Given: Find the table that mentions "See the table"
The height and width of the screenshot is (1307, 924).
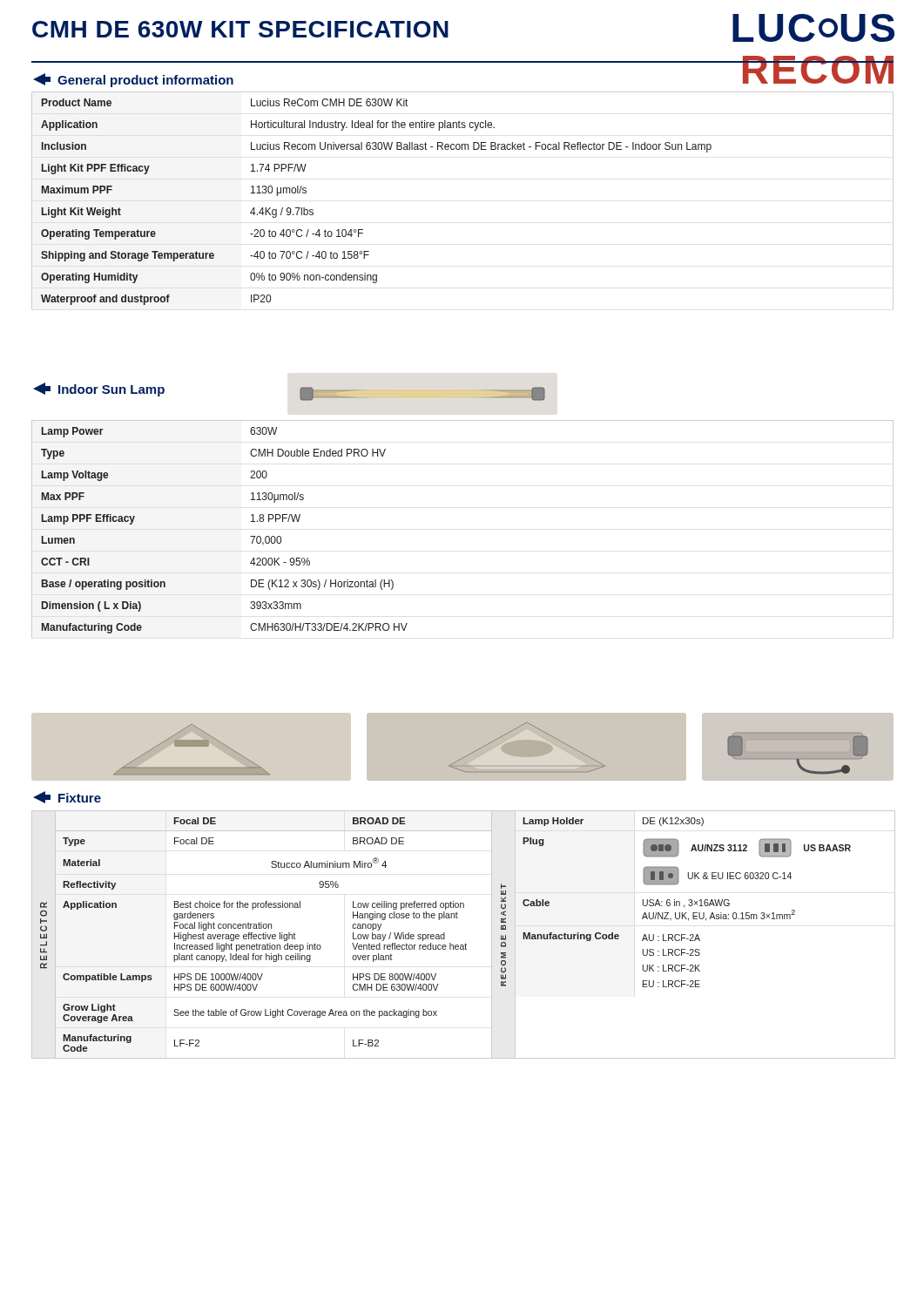Looking at the screenshot, I should tap(463, 934).
